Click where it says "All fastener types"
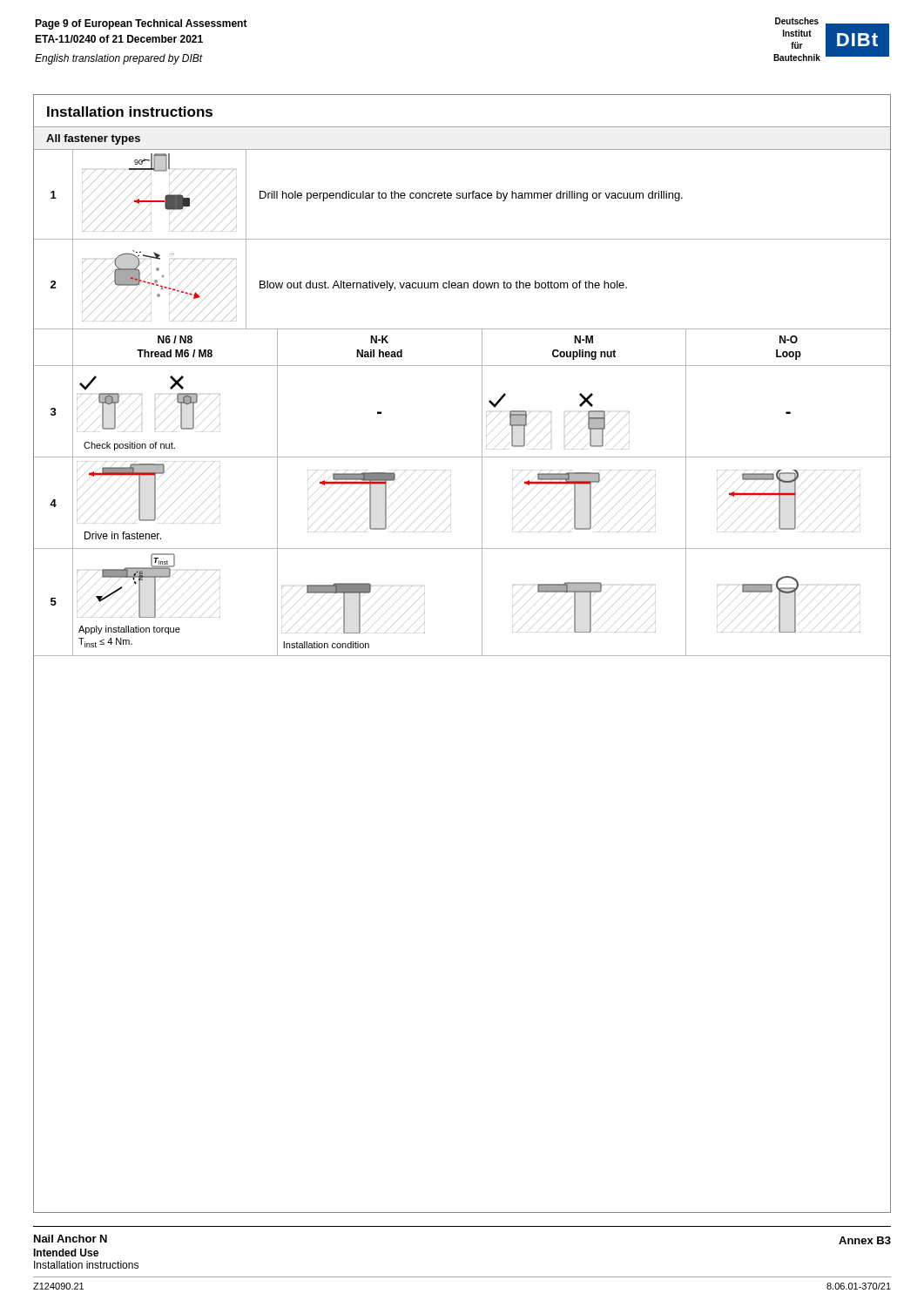 (93, 138)
